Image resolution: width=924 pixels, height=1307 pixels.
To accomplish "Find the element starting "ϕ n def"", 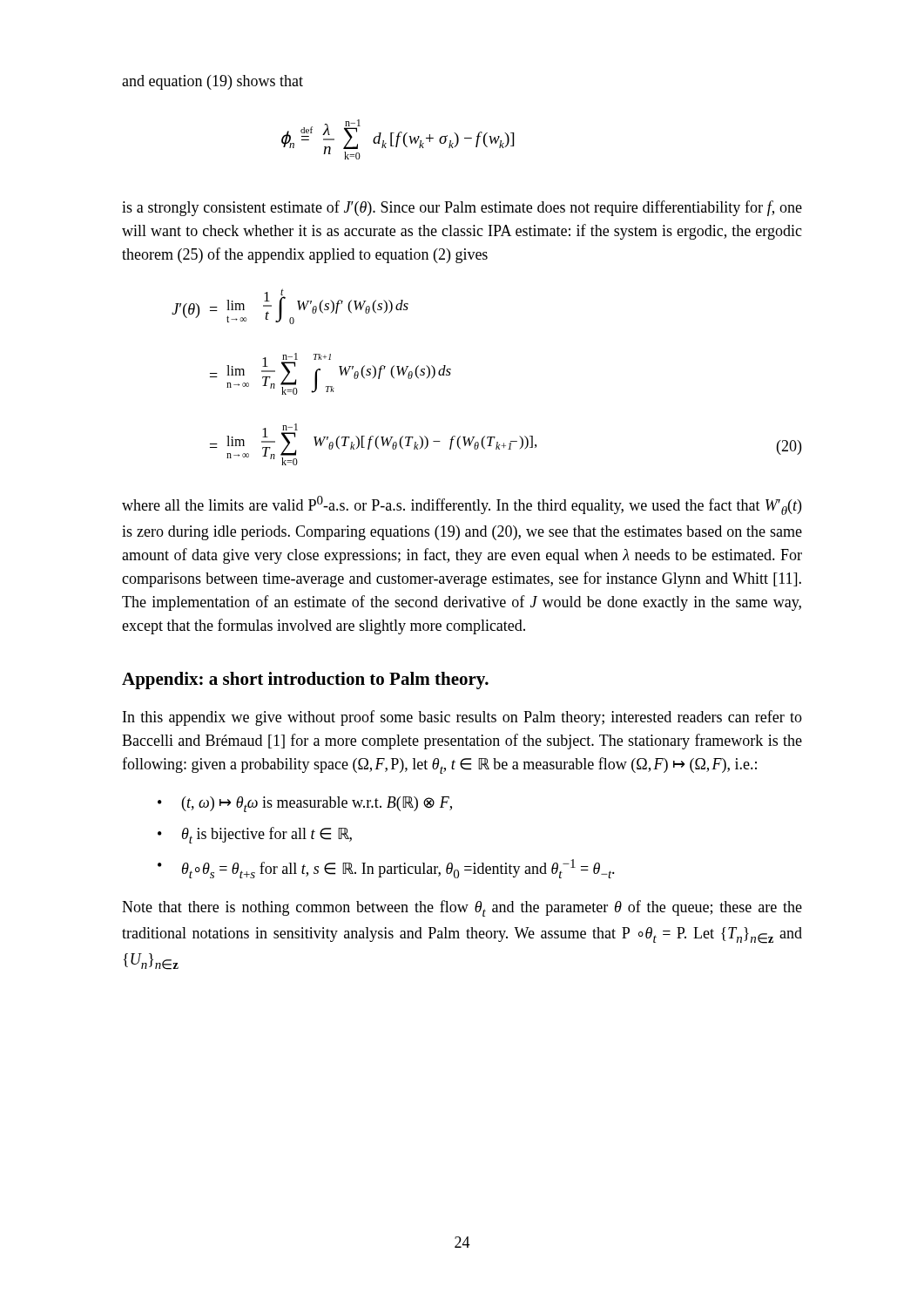I will click(462, 141).
